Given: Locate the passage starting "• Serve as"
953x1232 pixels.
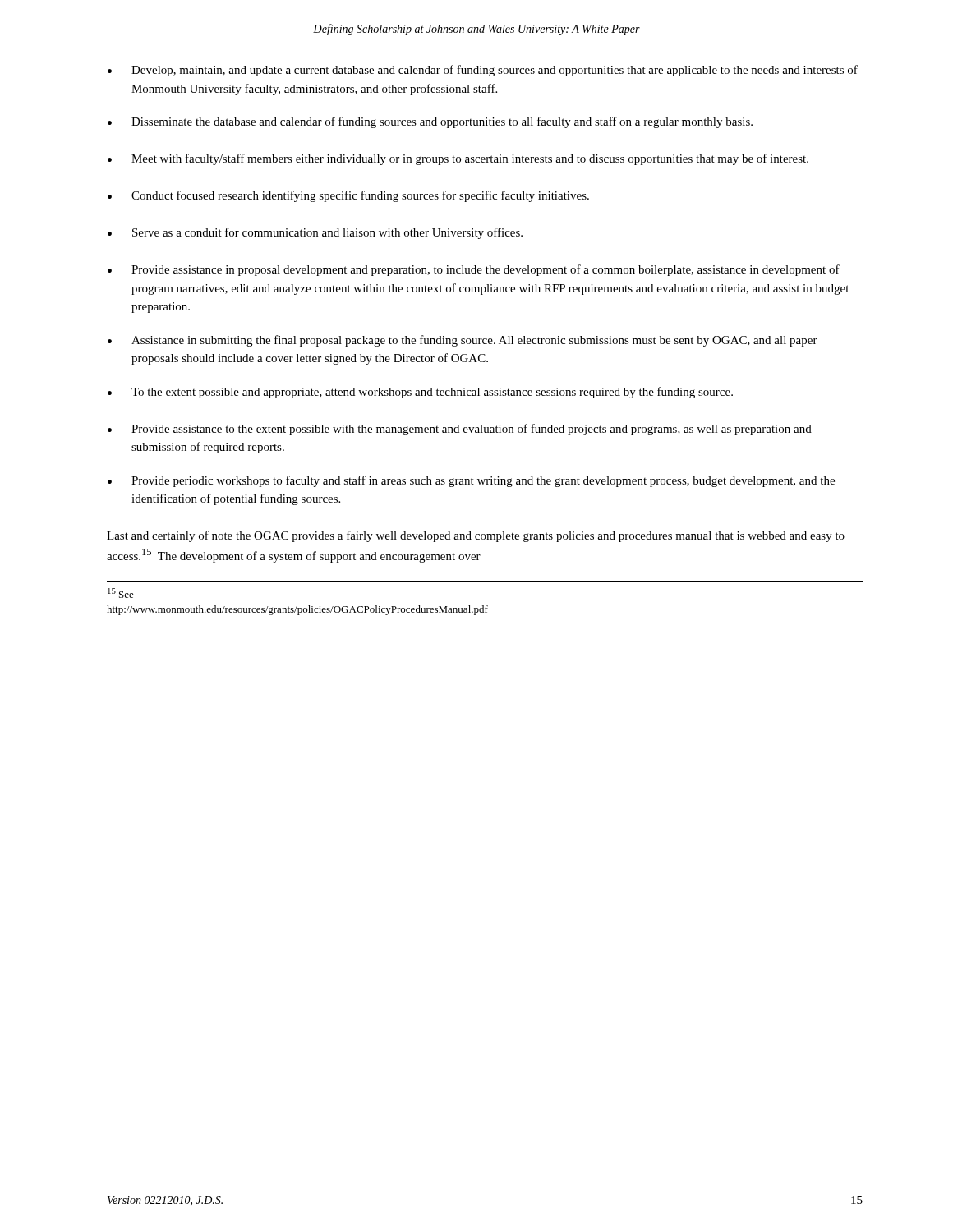Looking at the screenshot, I should (x=315, y=234).
